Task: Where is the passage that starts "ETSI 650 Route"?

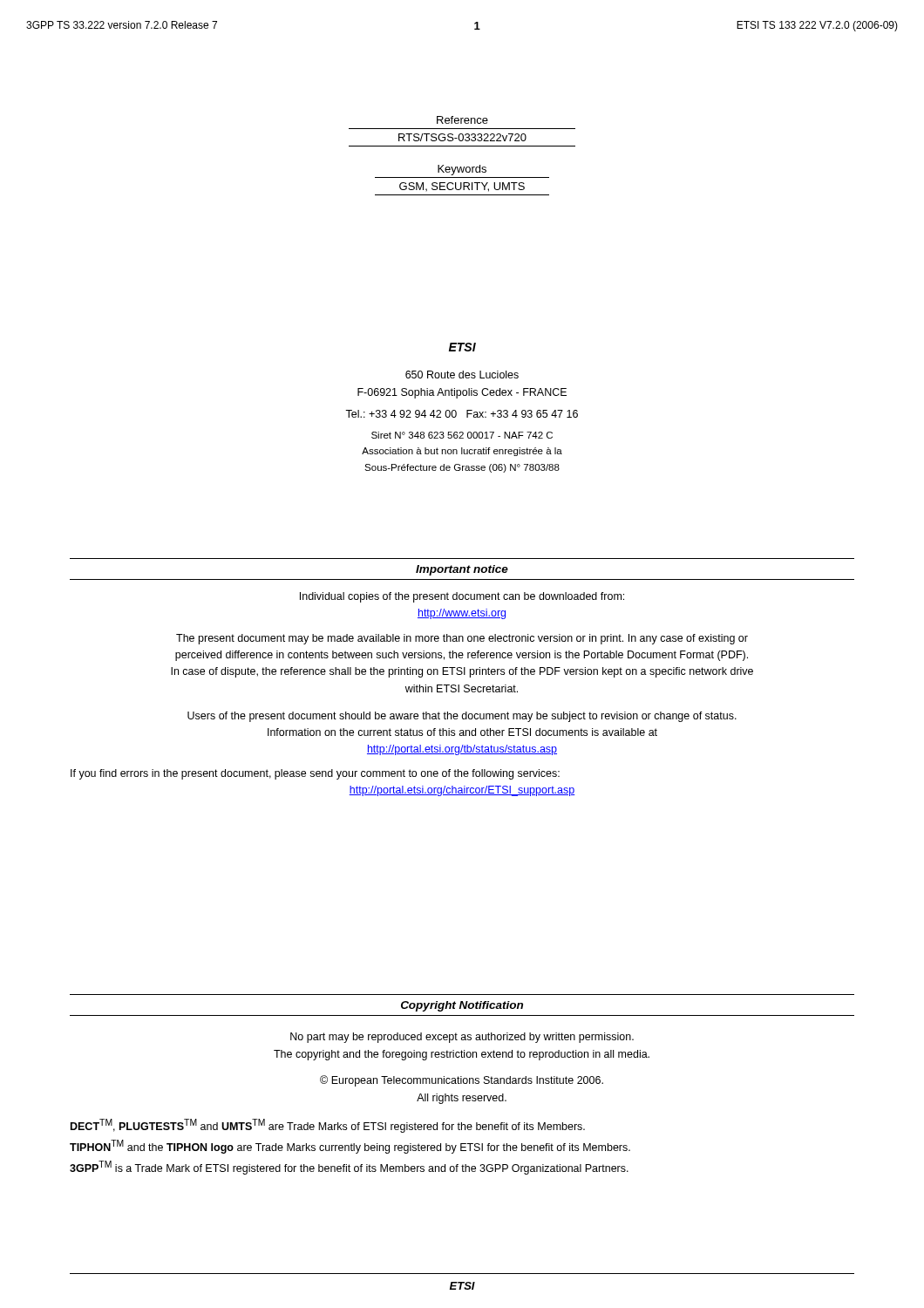Action: tap(462, 408)
